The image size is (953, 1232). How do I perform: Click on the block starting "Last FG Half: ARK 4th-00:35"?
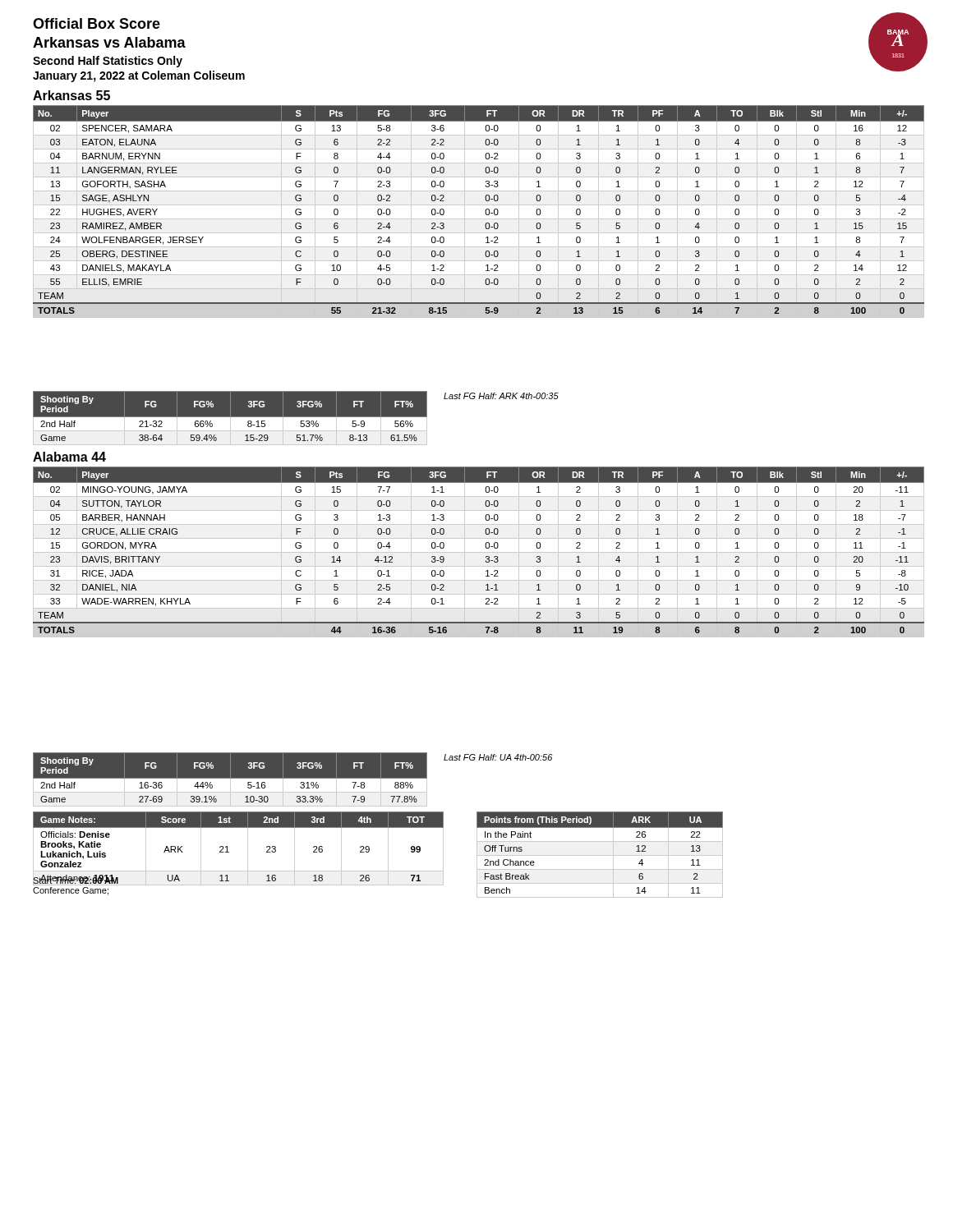(501, 396)
